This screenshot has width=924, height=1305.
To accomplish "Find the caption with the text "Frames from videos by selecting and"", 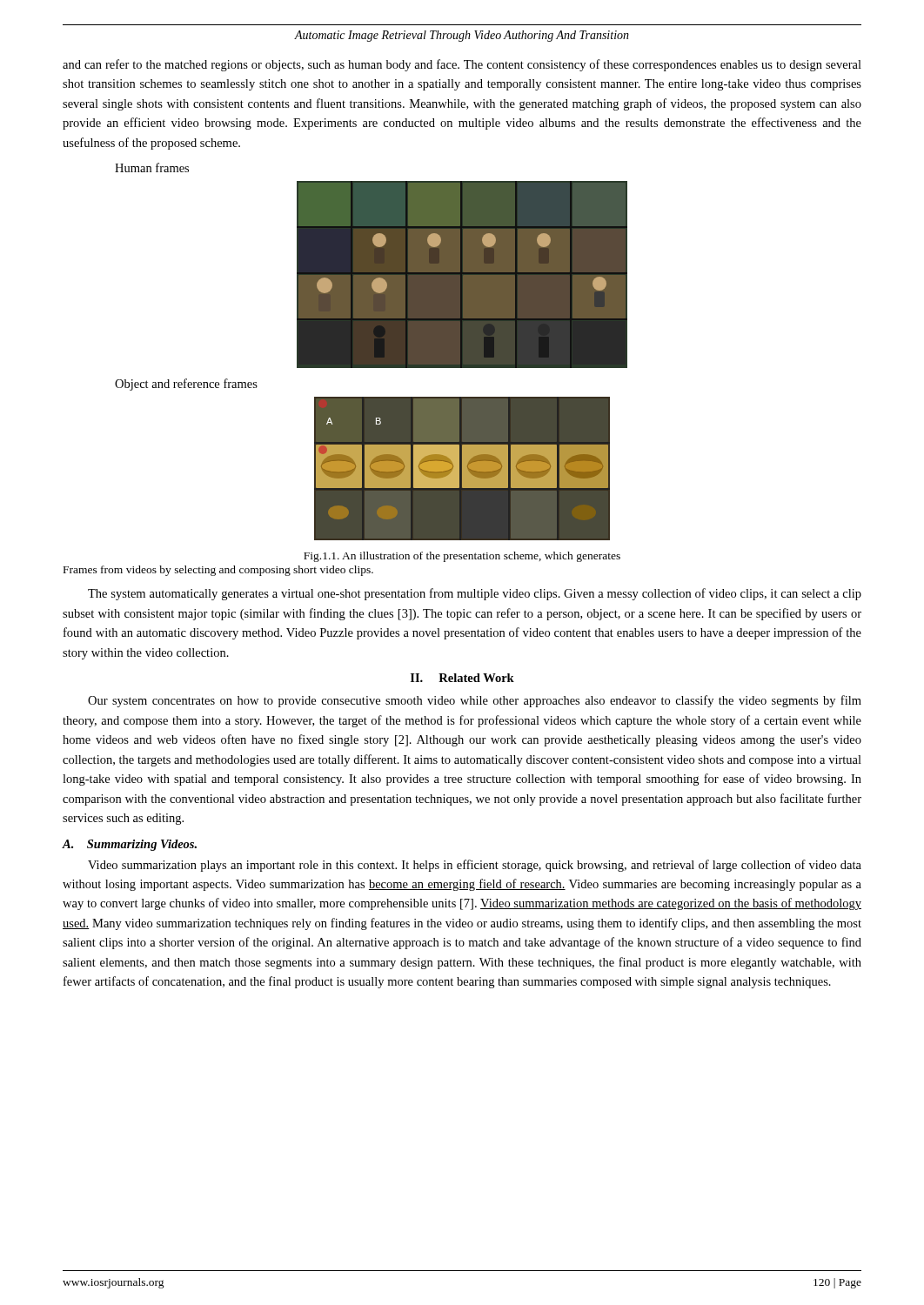I will pyautogui.click(x=218, y=570).
